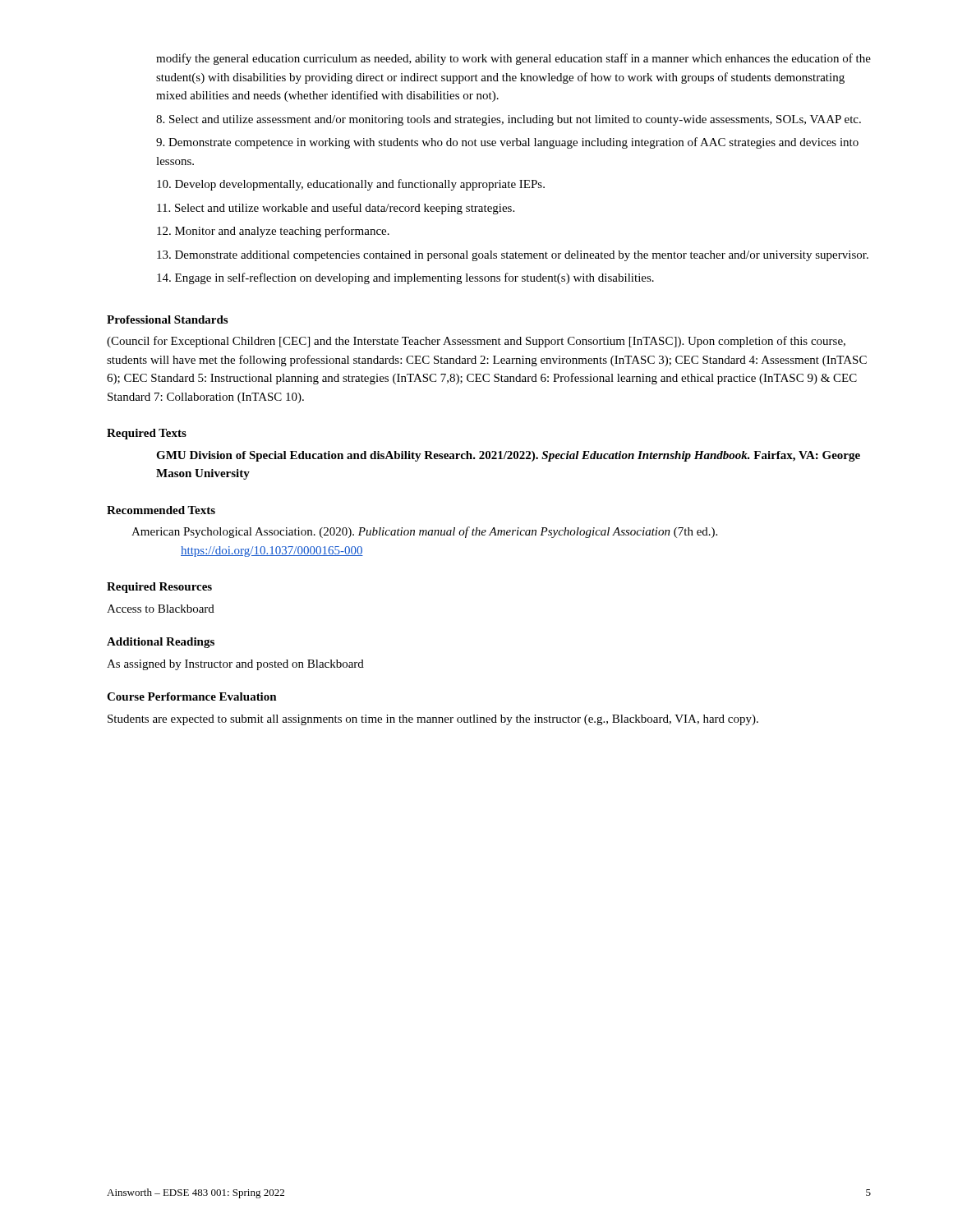Screen dimensions: 1232x953
Task: Select the block starting "10. Develop developmentally, educationally and functionally appropriate"
Action: click(351, 184)
